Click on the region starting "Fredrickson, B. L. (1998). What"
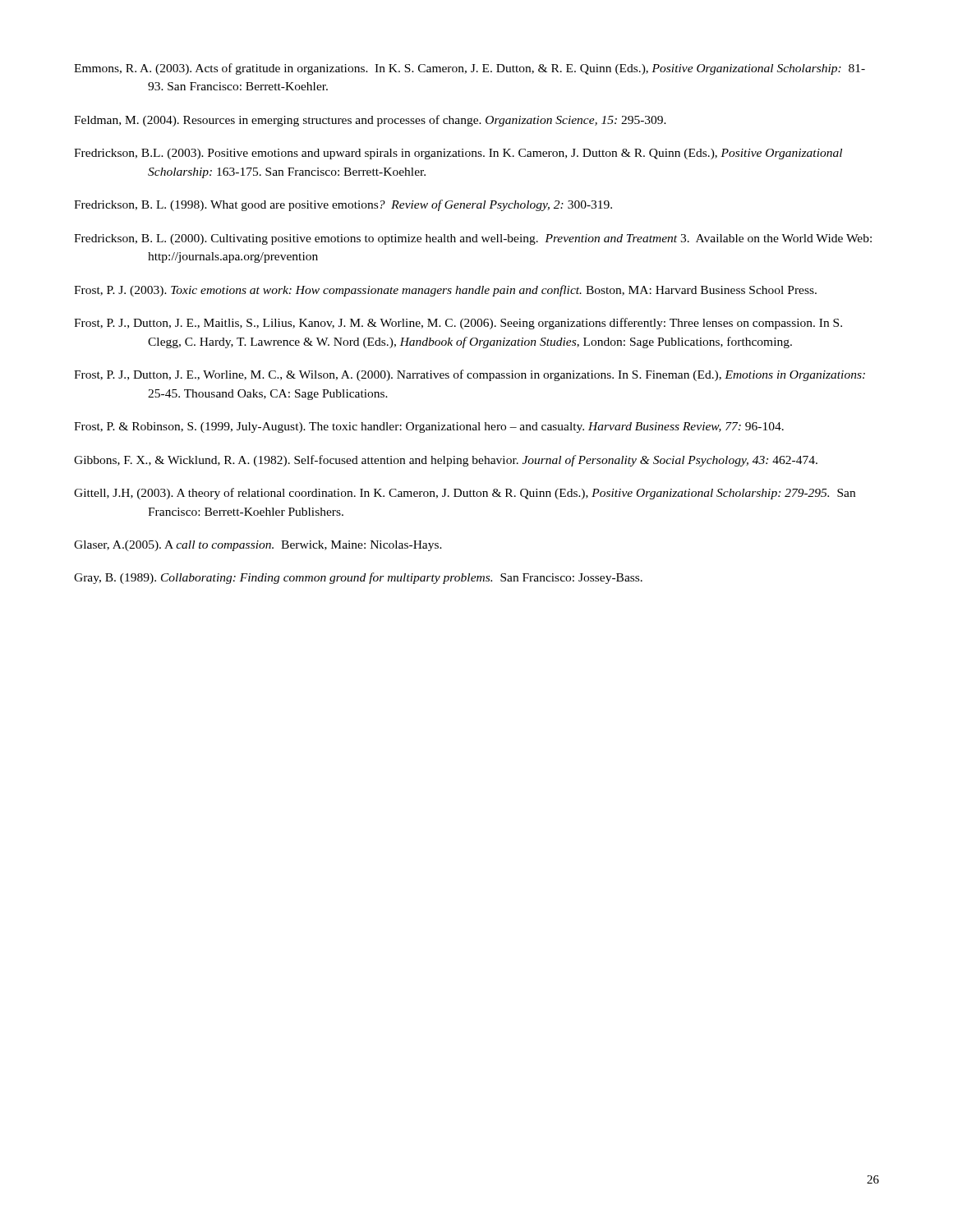 [x=344, y=204]
